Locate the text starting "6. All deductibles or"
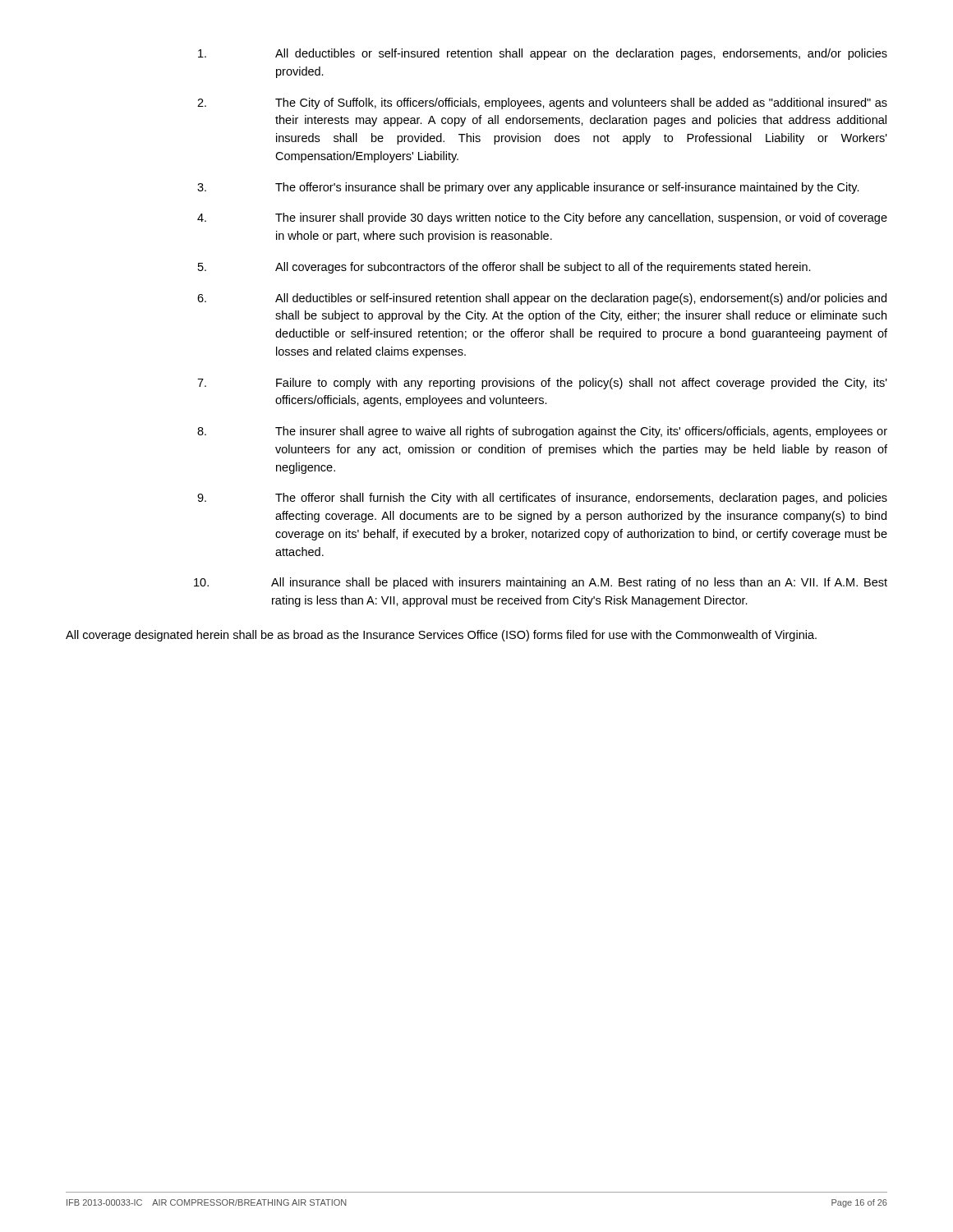The height and width of the screenshot is (1232, 953). point(476,325)
